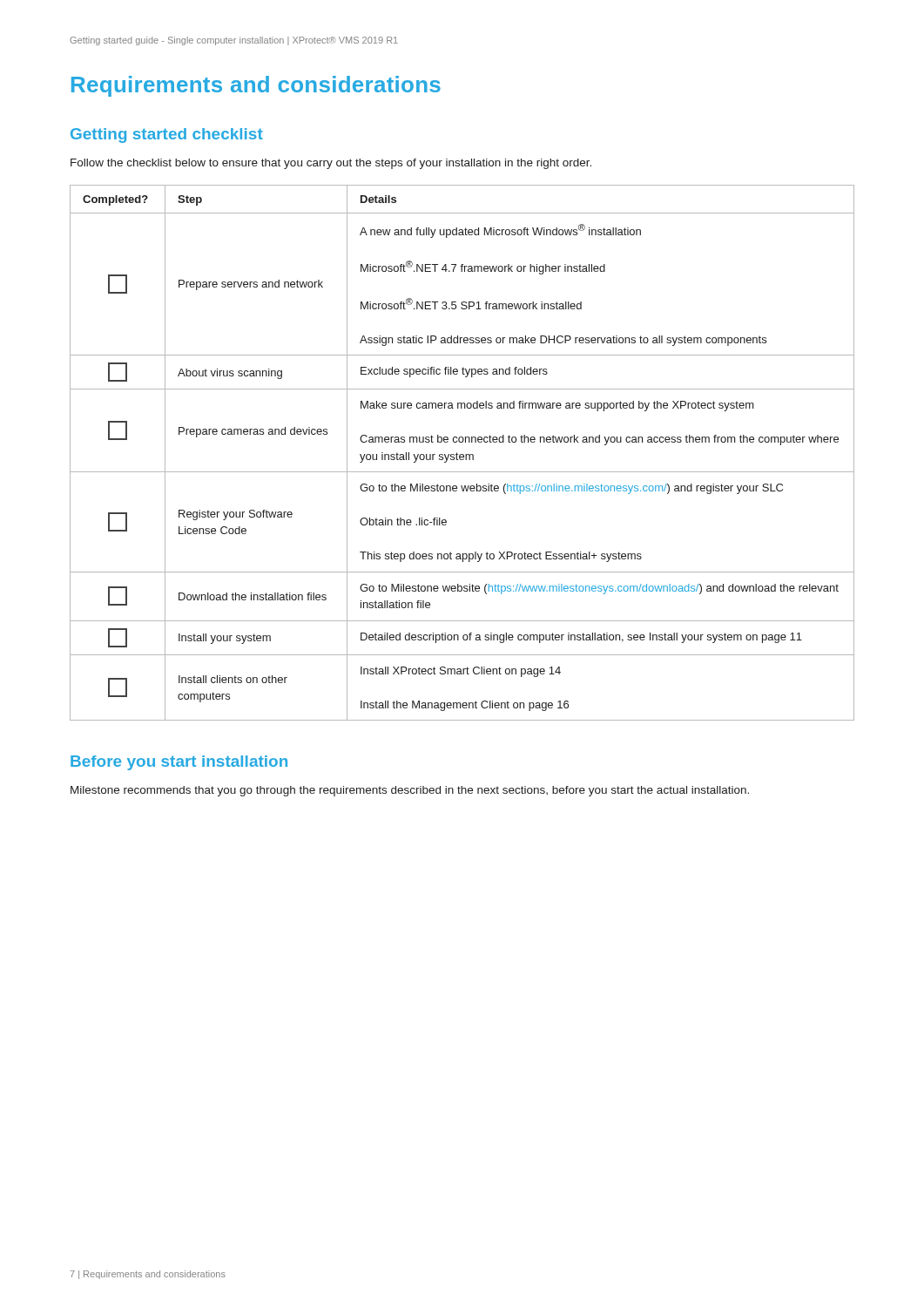Select the text block starting "Requirements and considerations"
The width and height of the screenshot is (924, 1307).
tap(256, 85)
